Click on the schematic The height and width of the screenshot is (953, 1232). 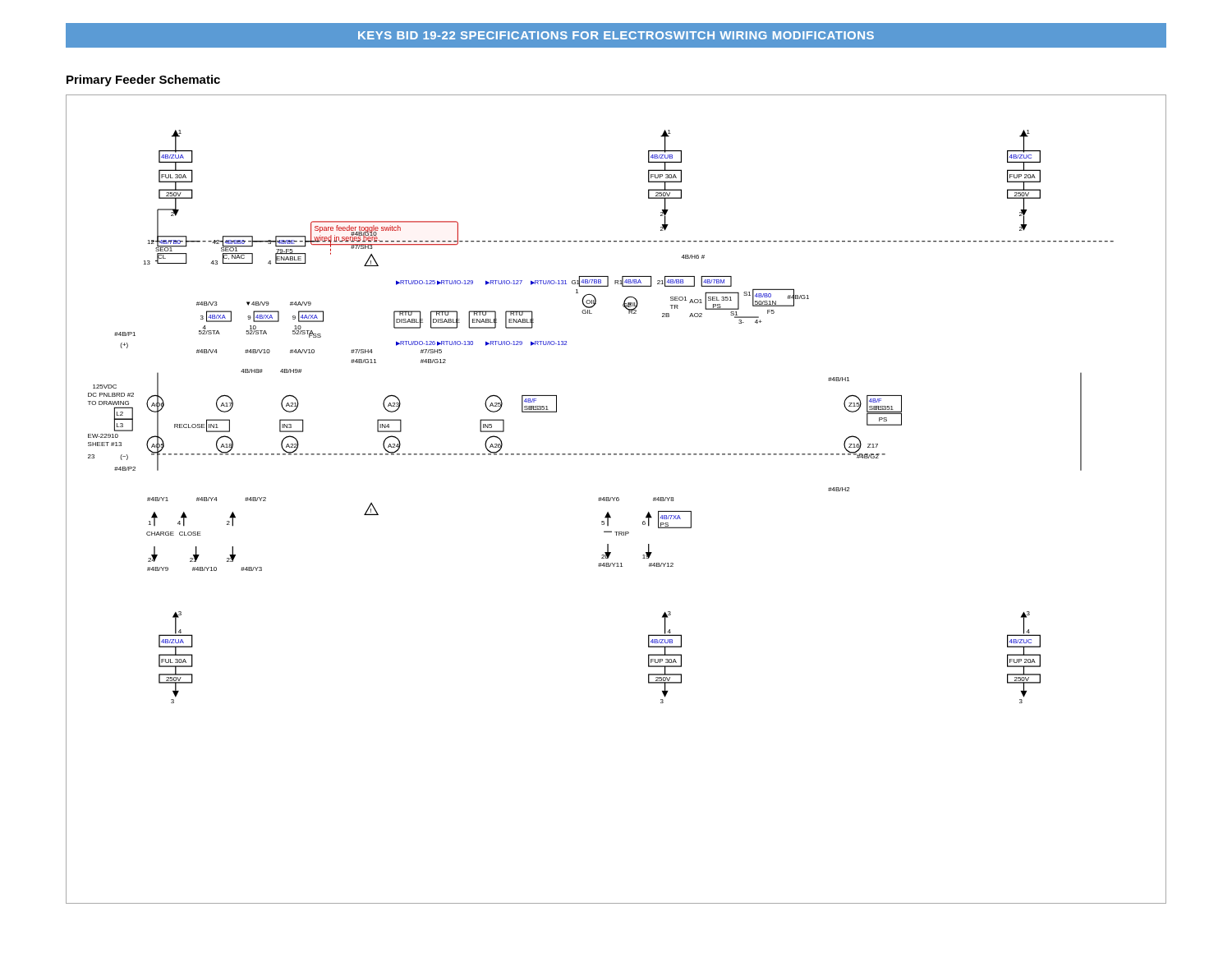point(616,499)
